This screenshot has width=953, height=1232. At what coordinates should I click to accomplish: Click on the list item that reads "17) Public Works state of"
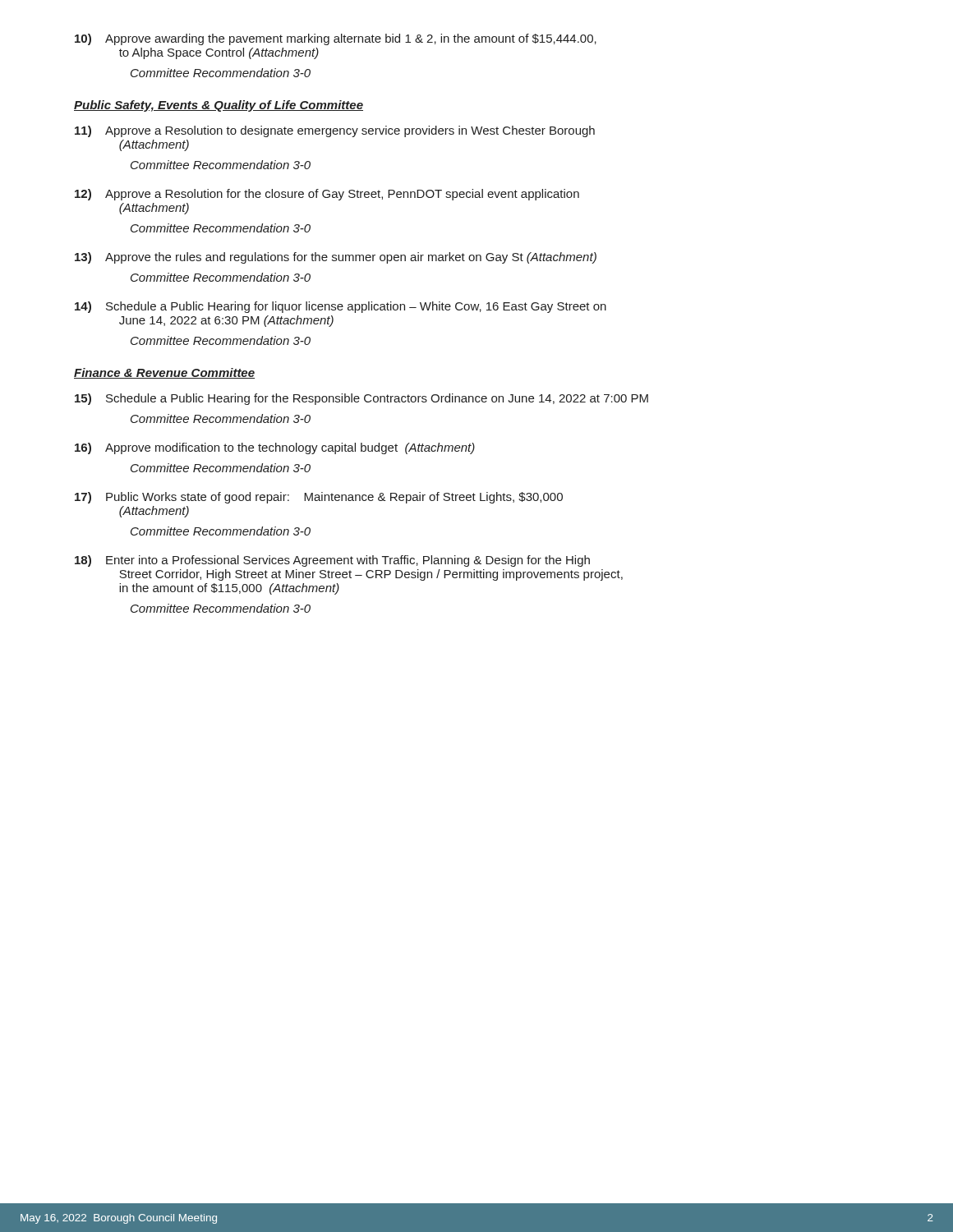pos(476,503)
